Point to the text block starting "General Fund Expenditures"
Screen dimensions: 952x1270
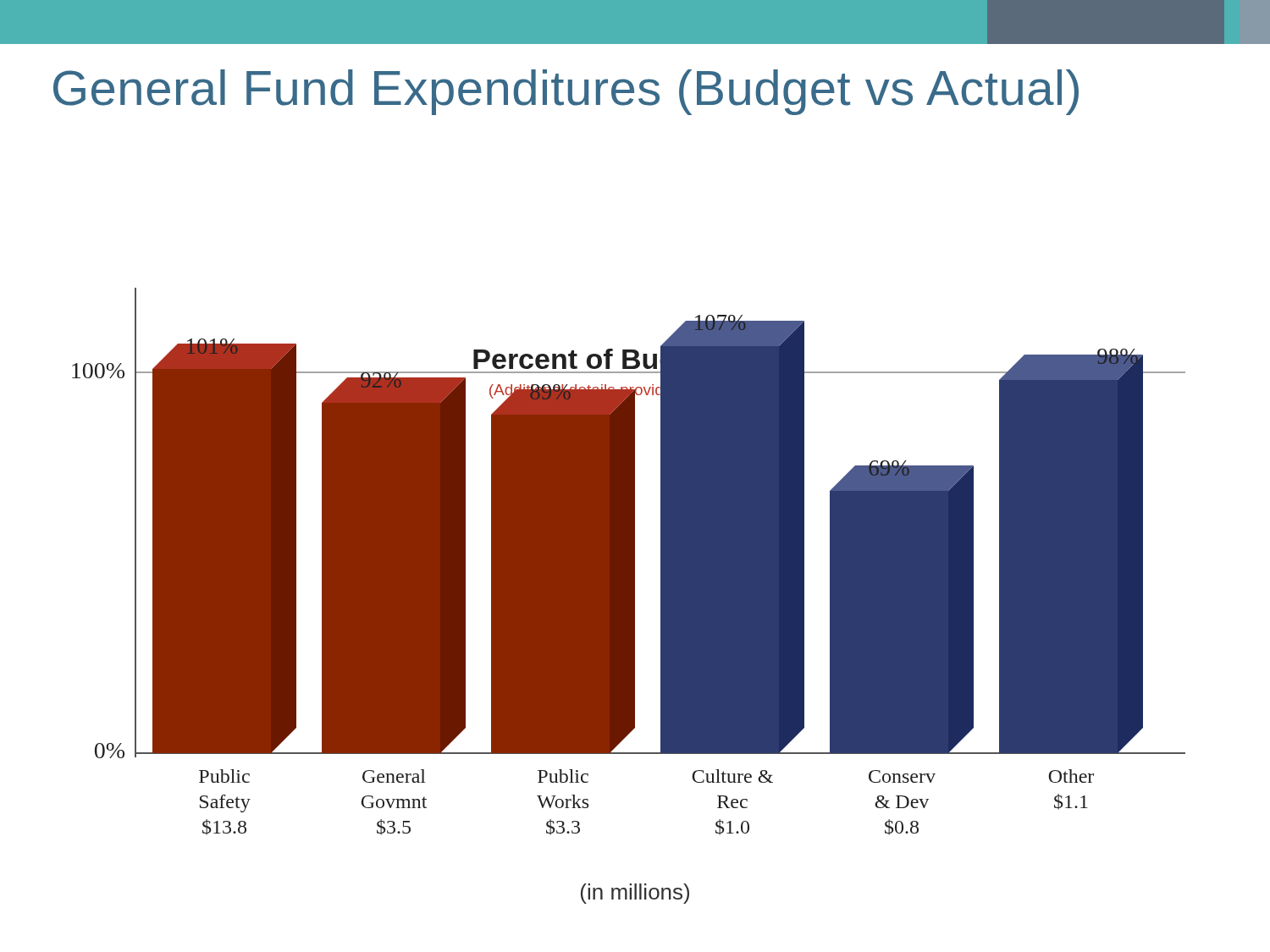pos(566,88)
